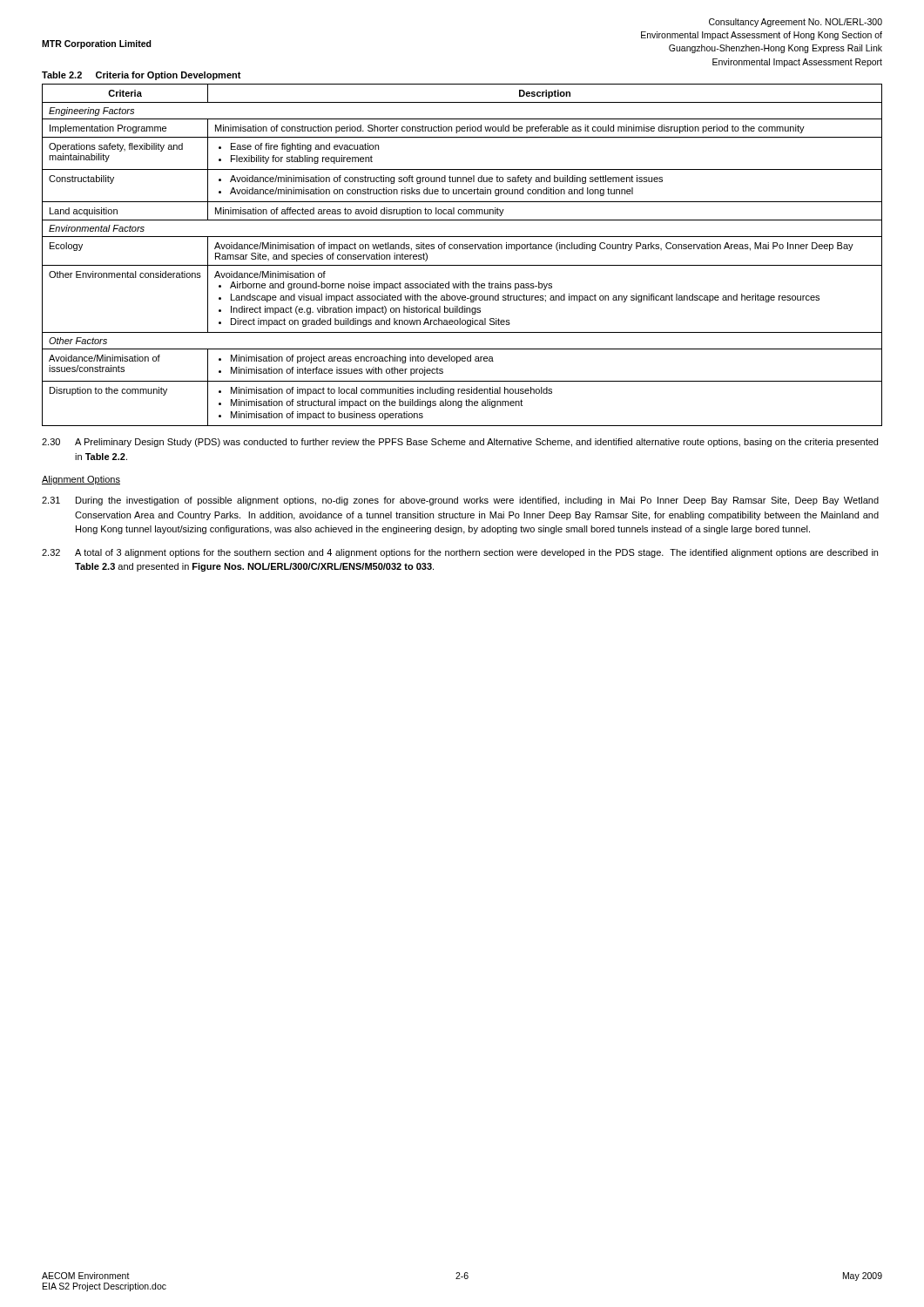Click on the element starting "32A total of"
The width and height of the screenshot is (924, 1307).
tap(460, 559)
